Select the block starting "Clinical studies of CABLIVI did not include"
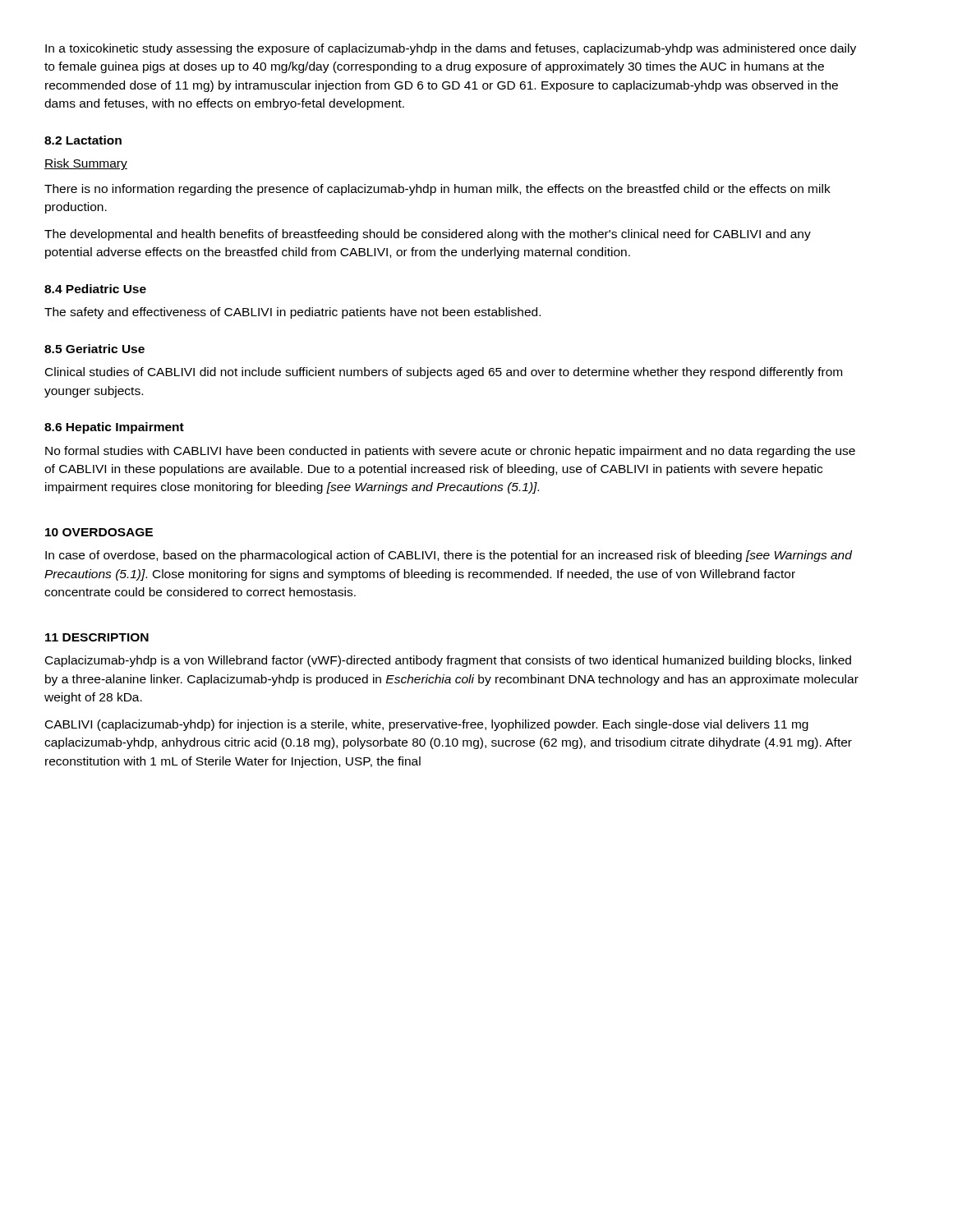The height and width of the screenshot is (1232, 953). 444,381
